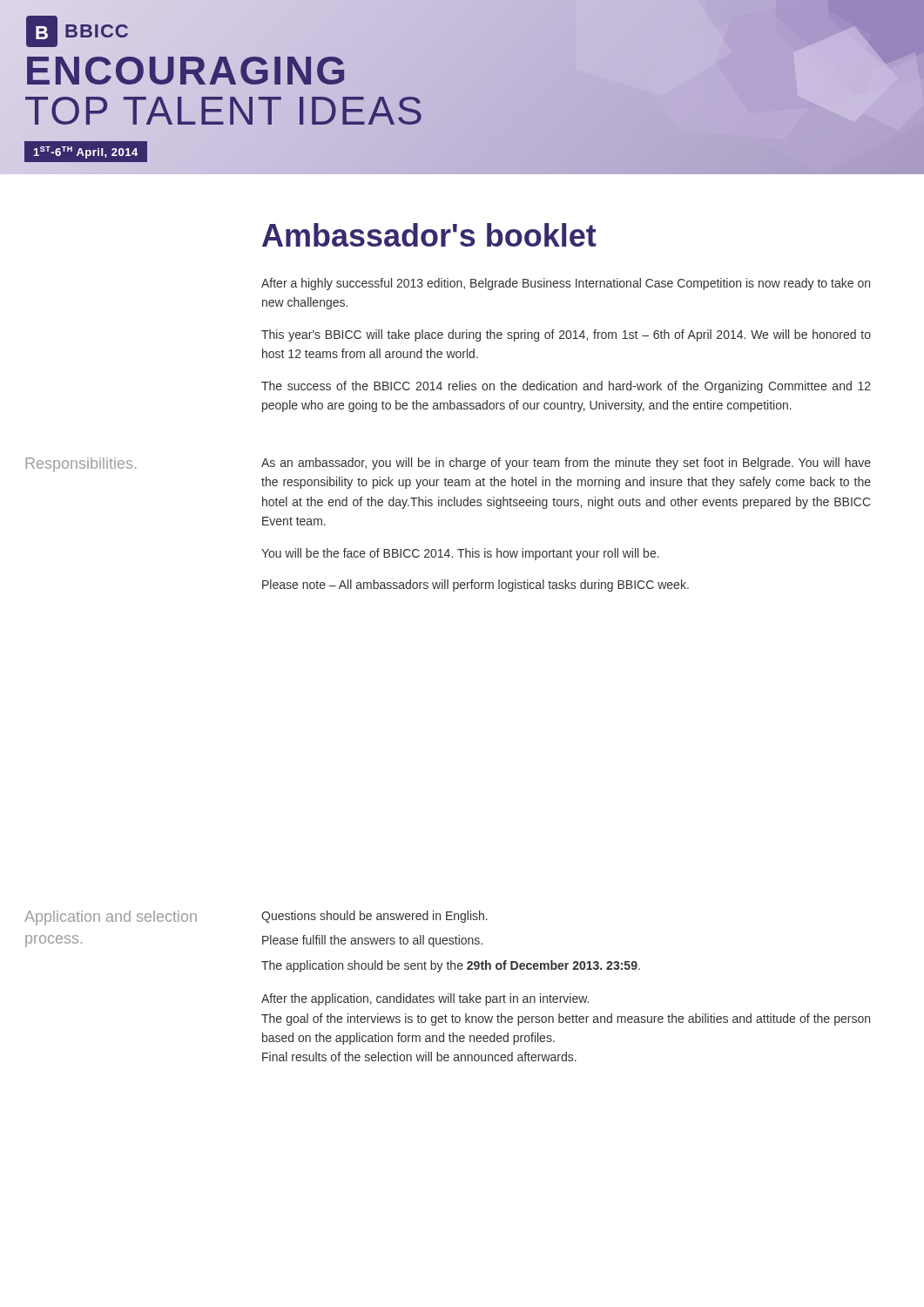924x1307 pixels.
Task: Click on the text block containing "After the application, candidates will take part"
Action: [566, 1028]
